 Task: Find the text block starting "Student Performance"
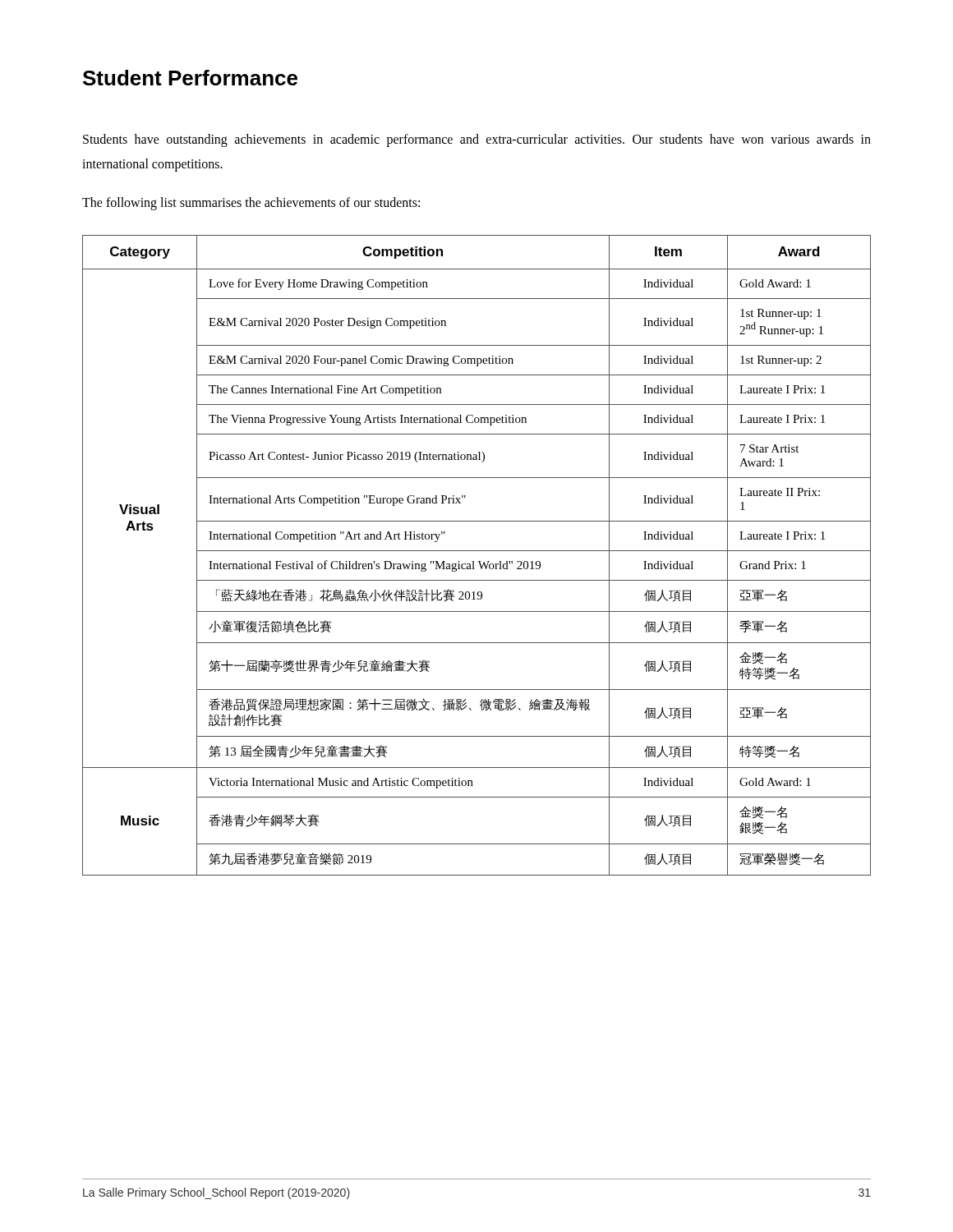pos(190,78)
